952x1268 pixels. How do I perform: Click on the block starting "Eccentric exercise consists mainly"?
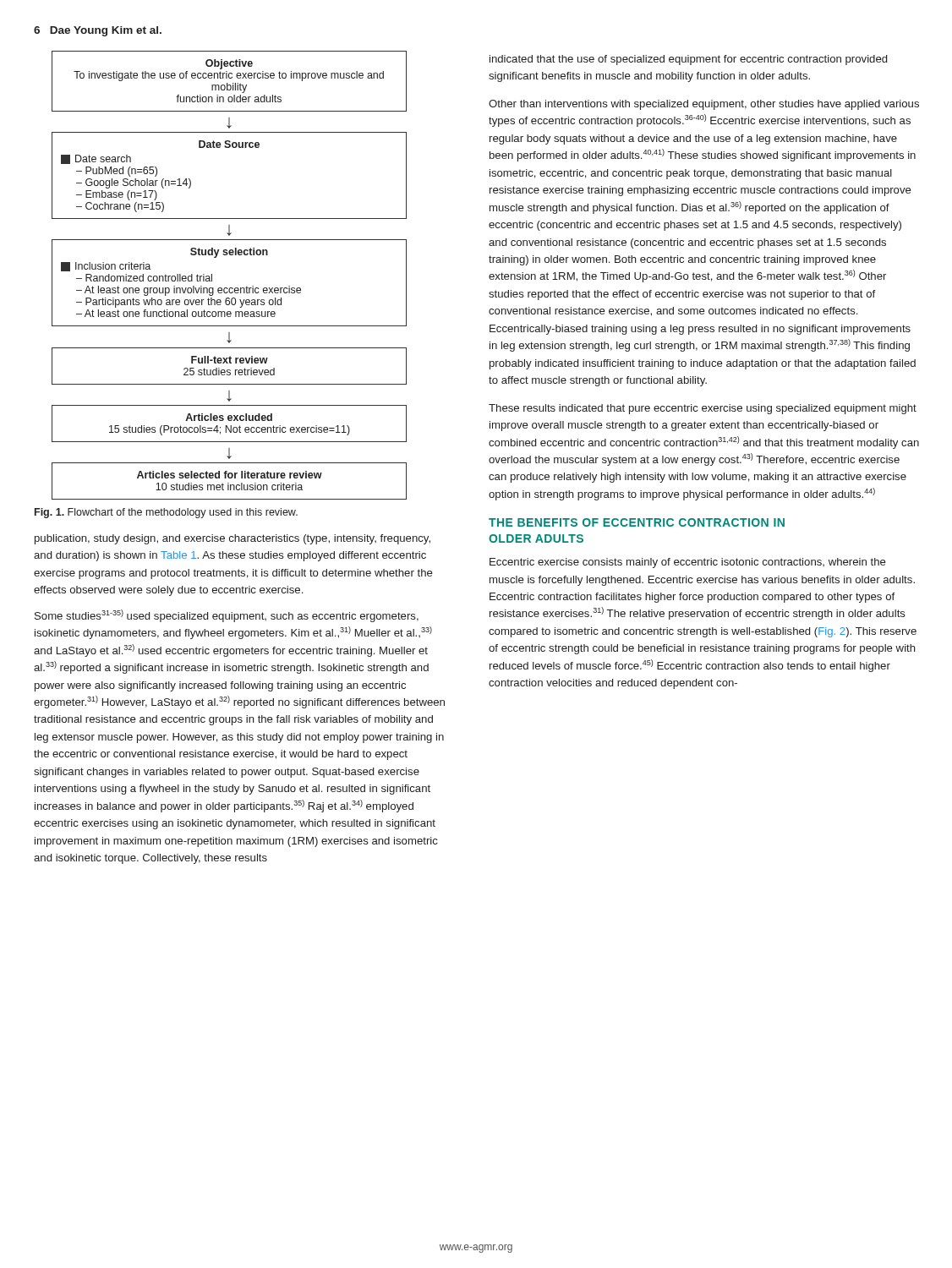pos(703,622)
